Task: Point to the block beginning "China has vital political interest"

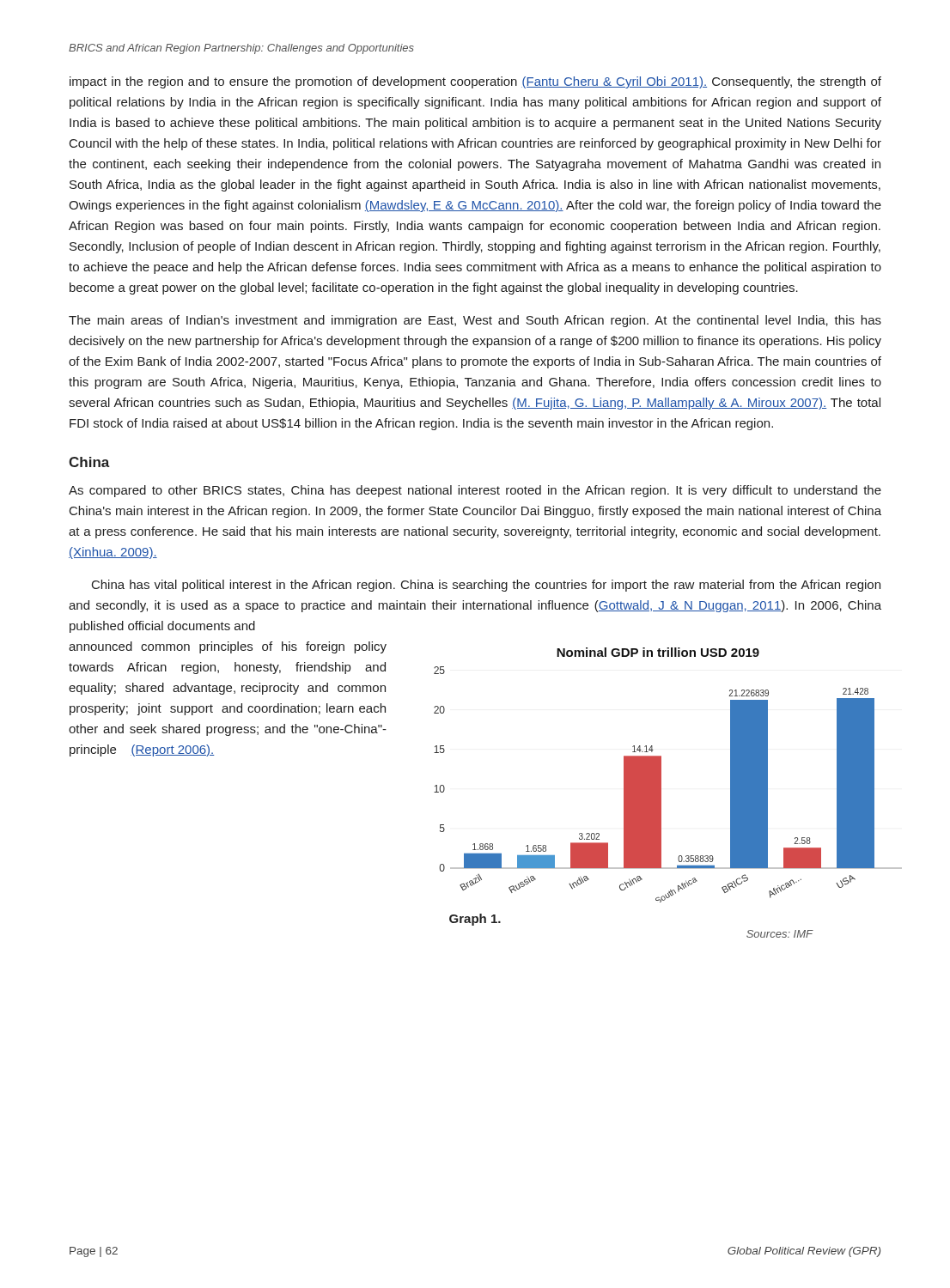Action: [x=475, y=605]
